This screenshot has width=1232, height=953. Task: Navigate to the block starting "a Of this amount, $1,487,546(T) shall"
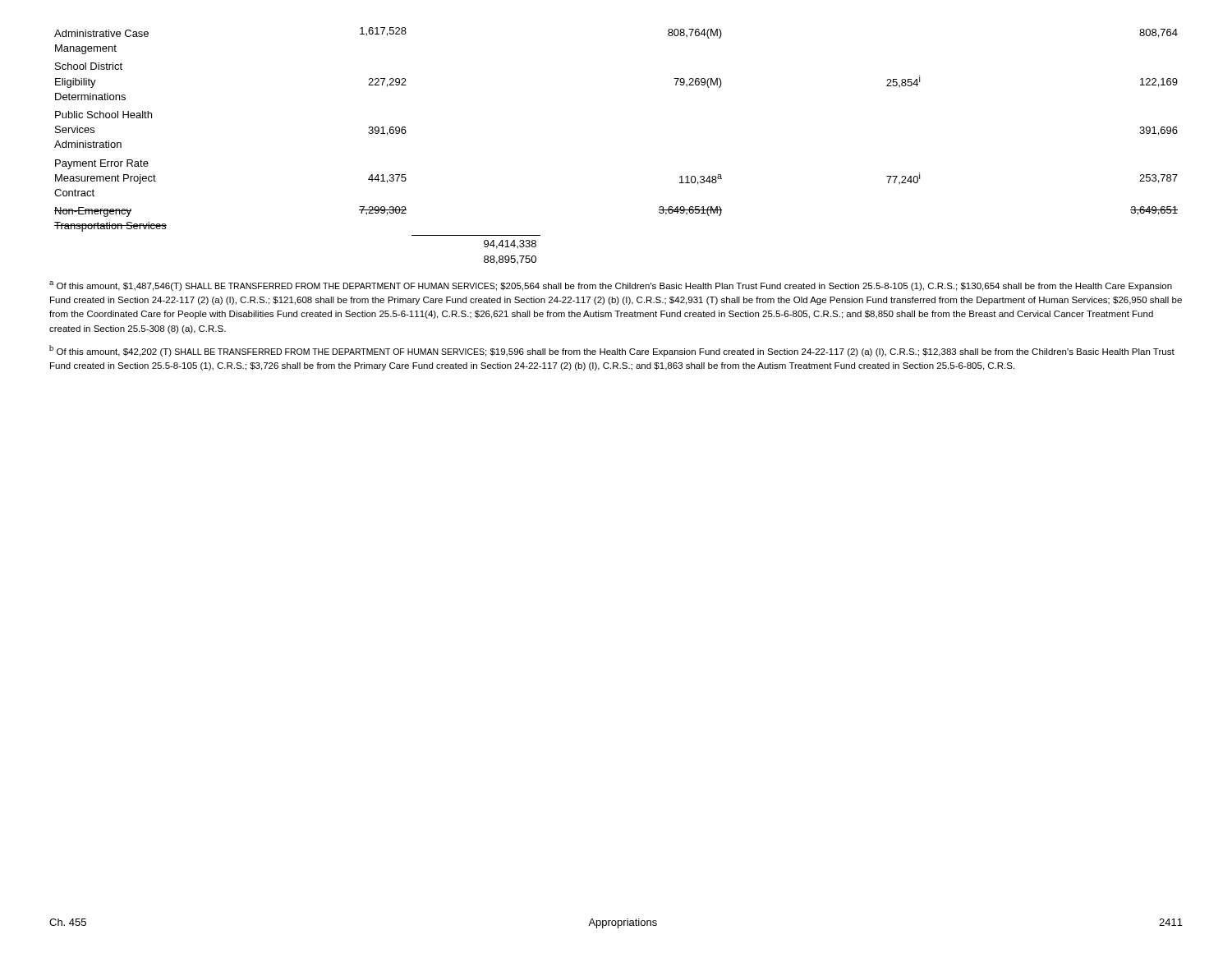pyautogui.click(x=616, y=325)
